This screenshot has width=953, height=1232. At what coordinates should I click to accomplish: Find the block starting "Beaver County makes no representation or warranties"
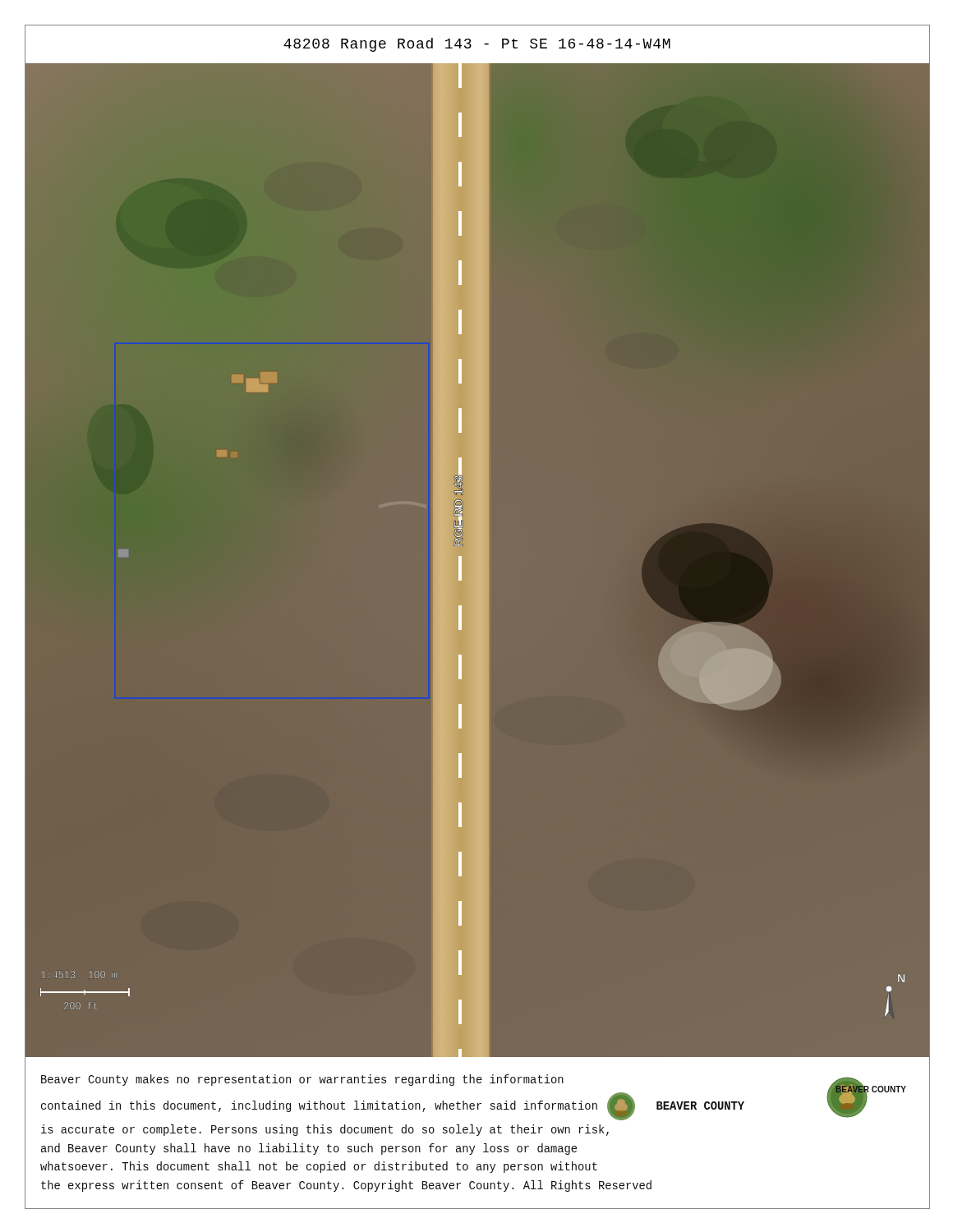tap(392, 1133)
